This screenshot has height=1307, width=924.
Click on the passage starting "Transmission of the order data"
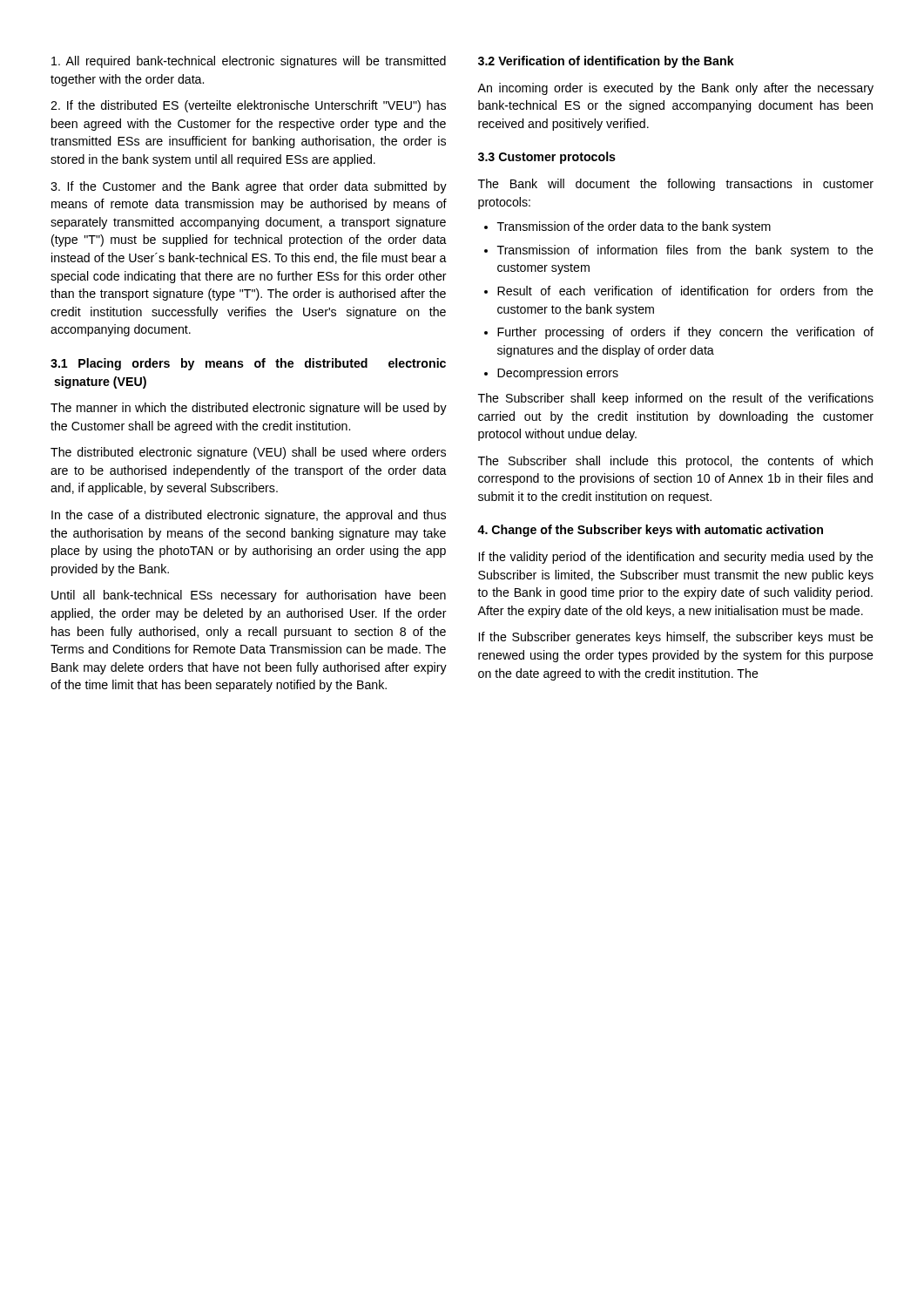[634, 227]
